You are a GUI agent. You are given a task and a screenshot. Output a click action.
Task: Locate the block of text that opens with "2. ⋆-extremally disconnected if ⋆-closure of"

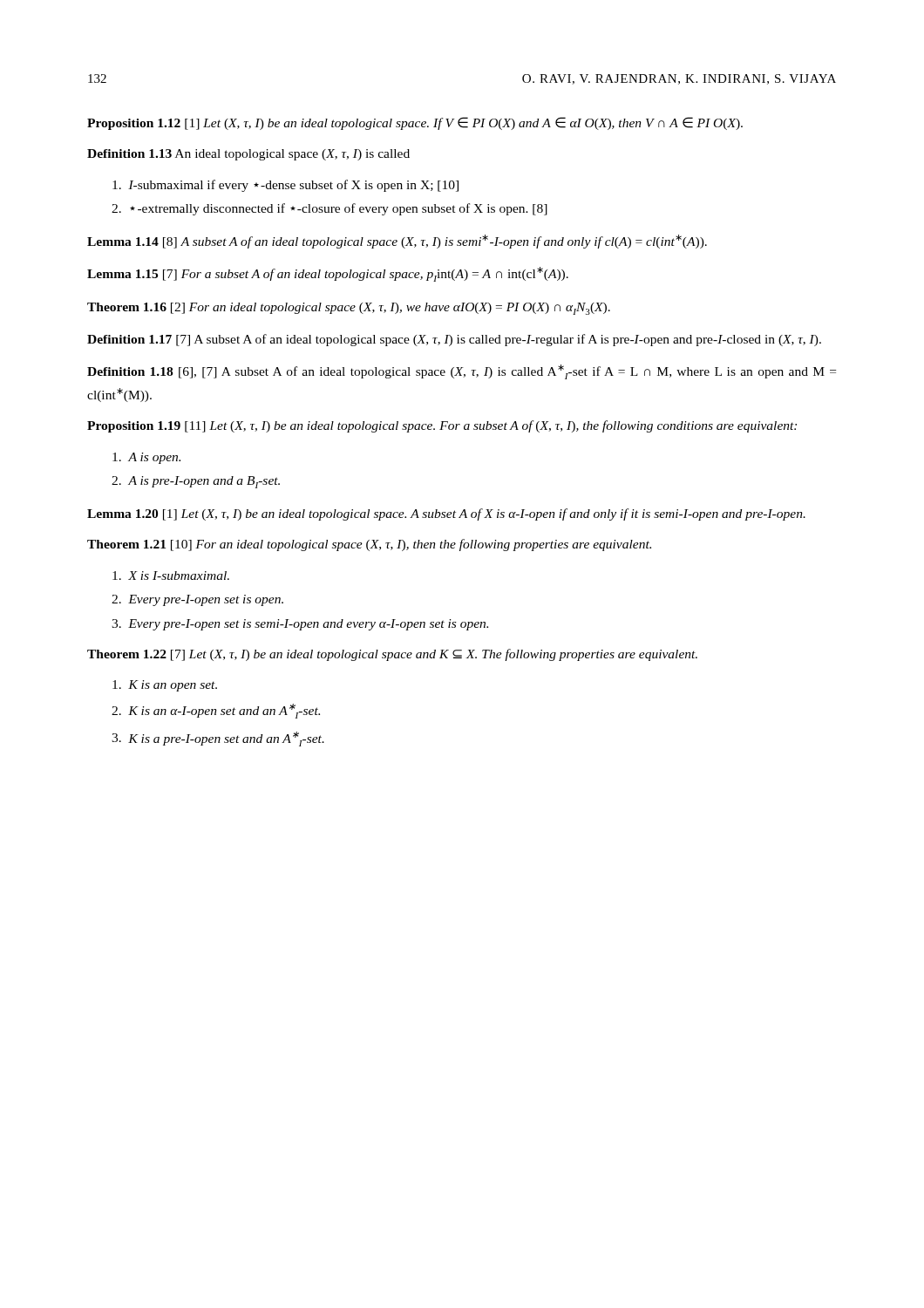(x=474, y=209)
